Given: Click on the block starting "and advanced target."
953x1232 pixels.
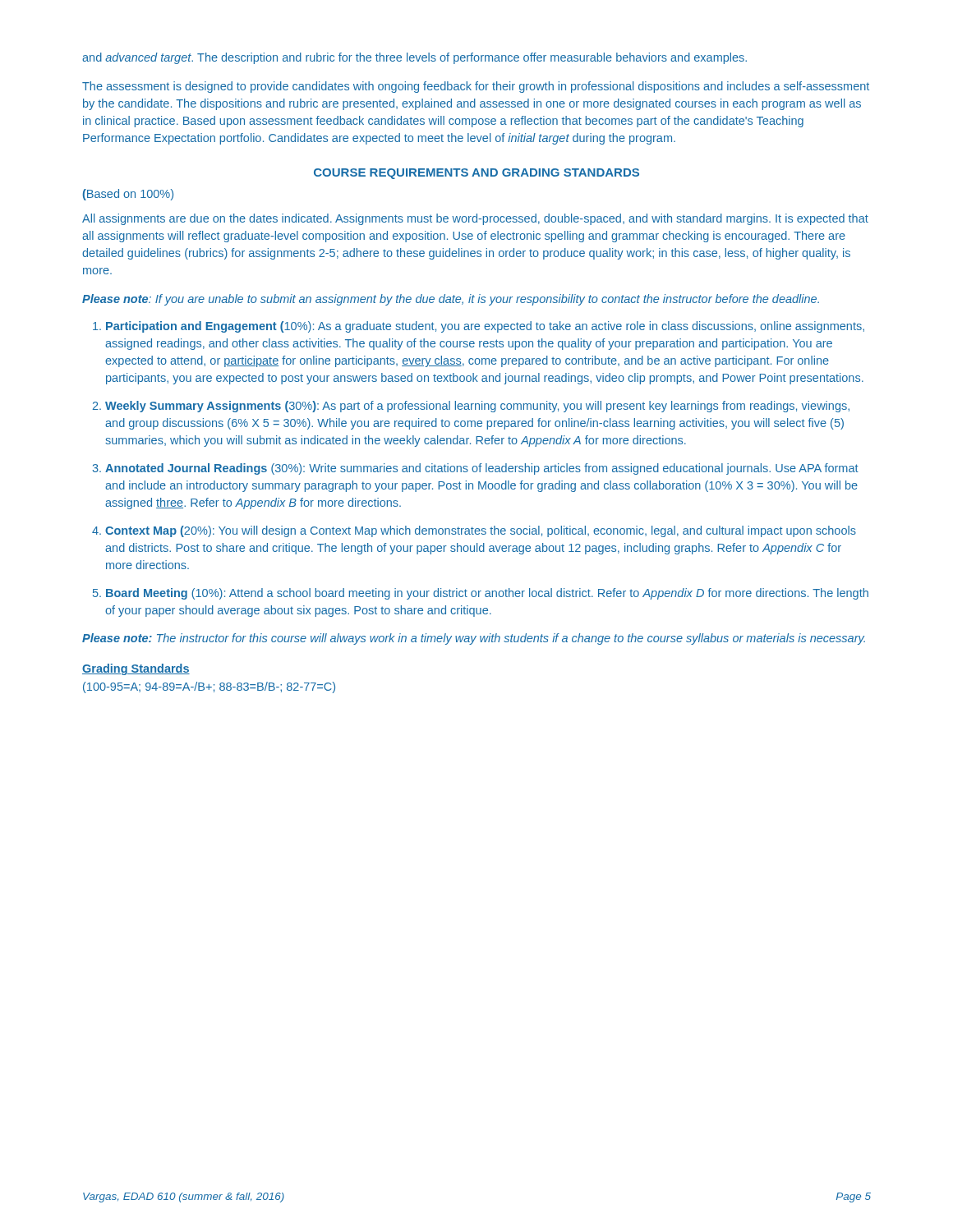Looking at the screenshot, I should (x=415, y=57).
